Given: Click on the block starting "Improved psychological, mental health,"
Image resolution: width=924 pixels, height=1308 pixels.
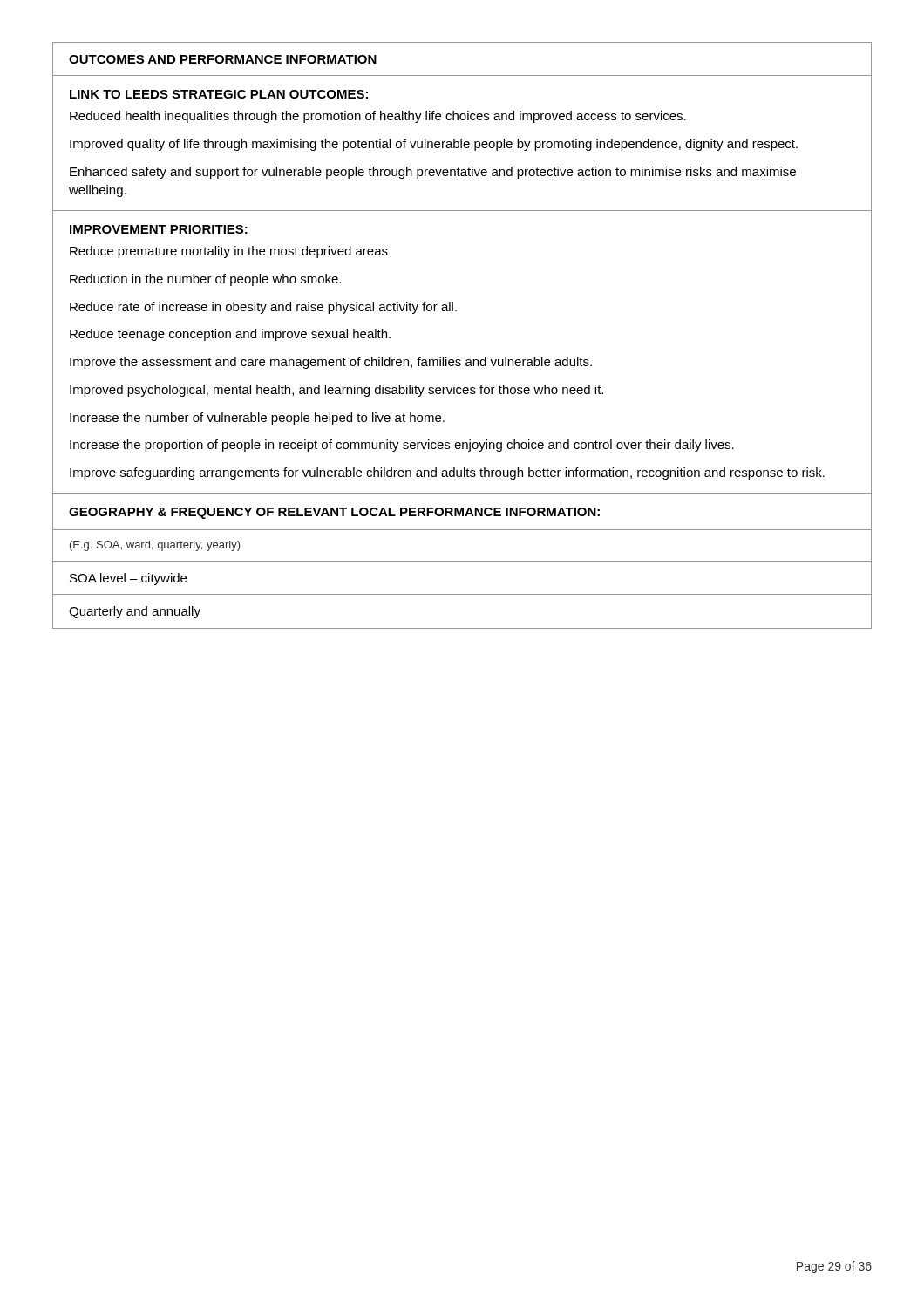Looking at the screenshot, I should click(337, 389).
